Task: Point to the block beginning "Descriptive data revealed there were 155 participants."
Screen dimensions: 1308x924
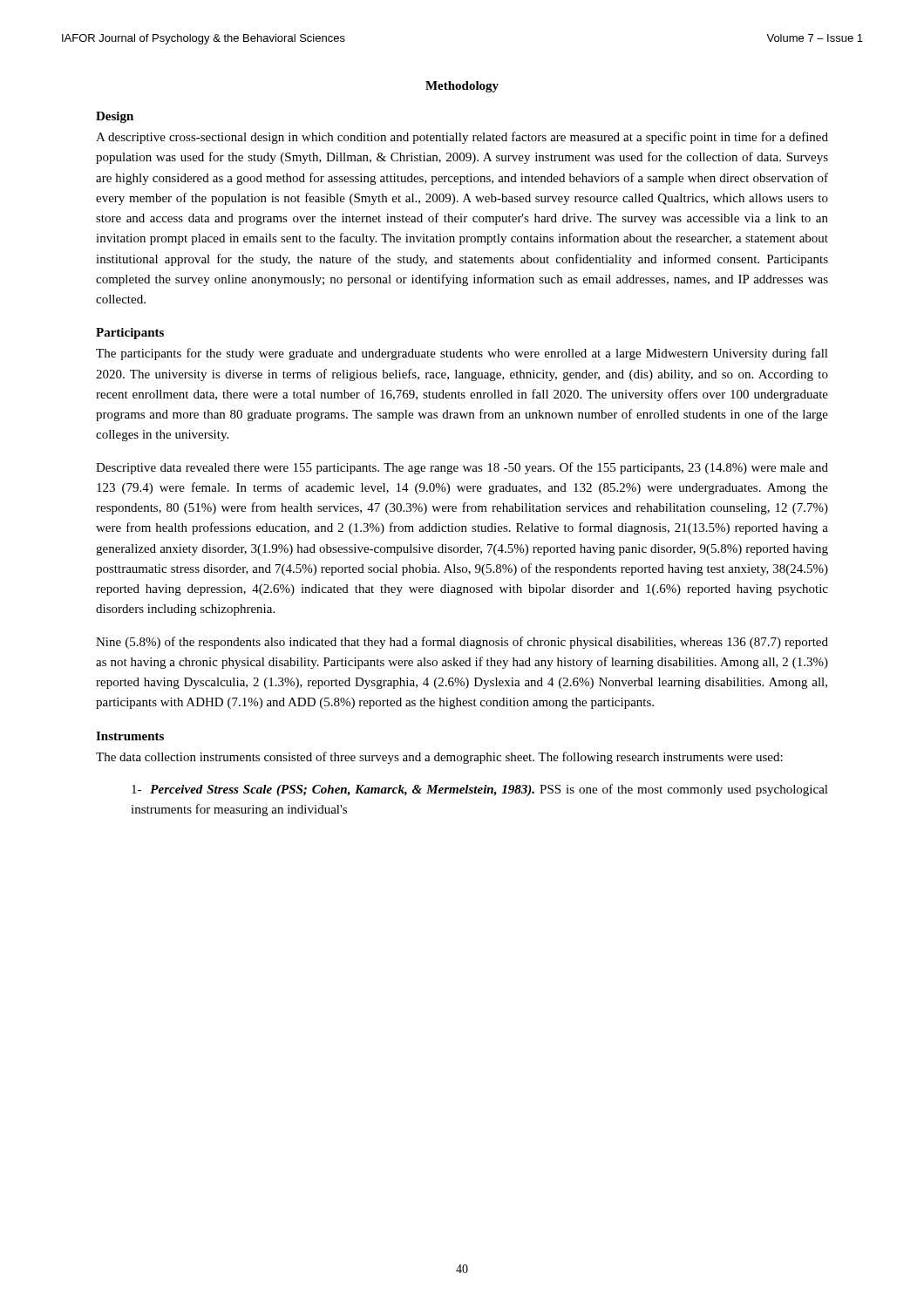Action: point(462,538)
